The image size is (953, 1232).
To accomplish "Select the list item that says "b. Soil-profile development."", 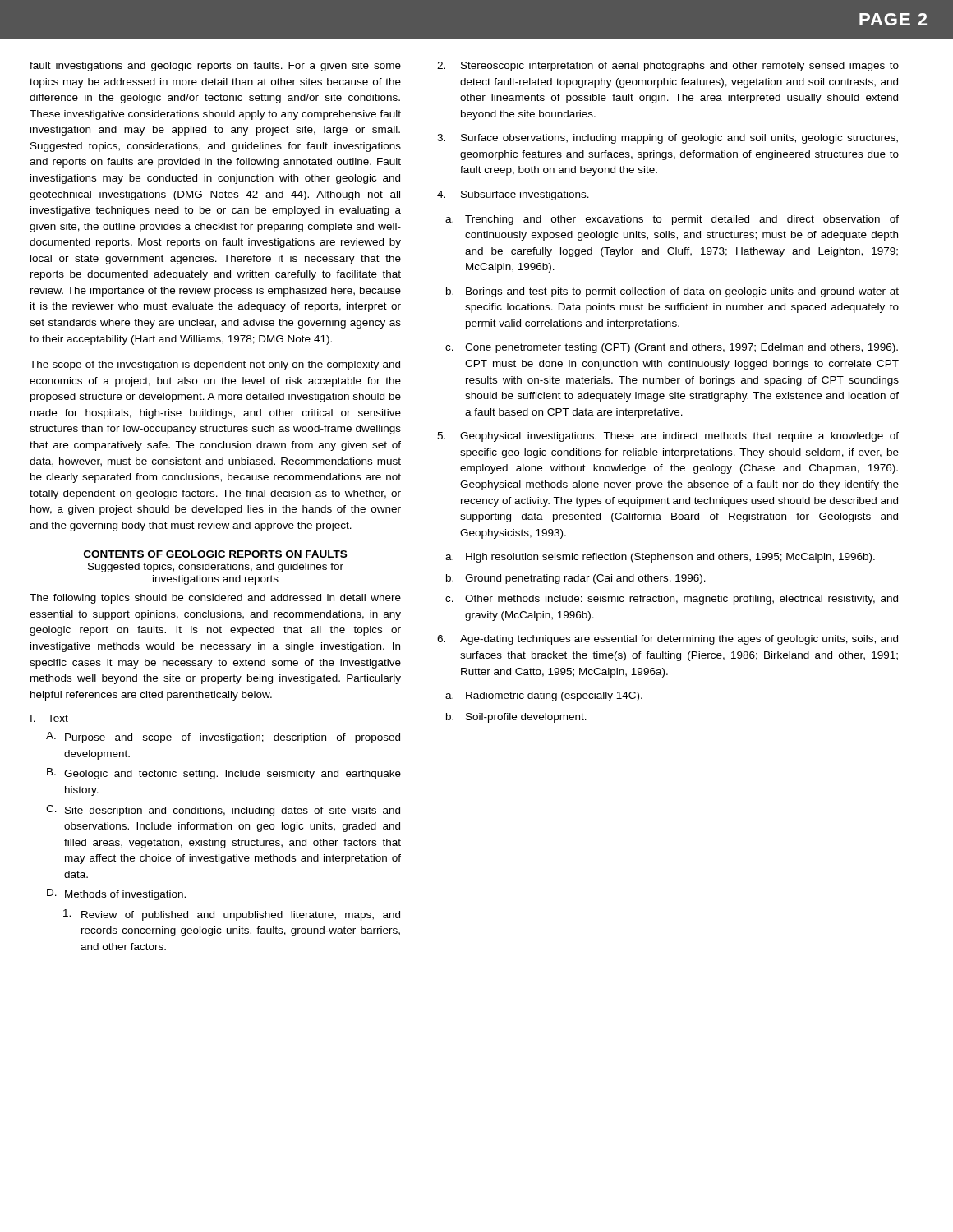I will pyautogui.click(x=516, y=718).
